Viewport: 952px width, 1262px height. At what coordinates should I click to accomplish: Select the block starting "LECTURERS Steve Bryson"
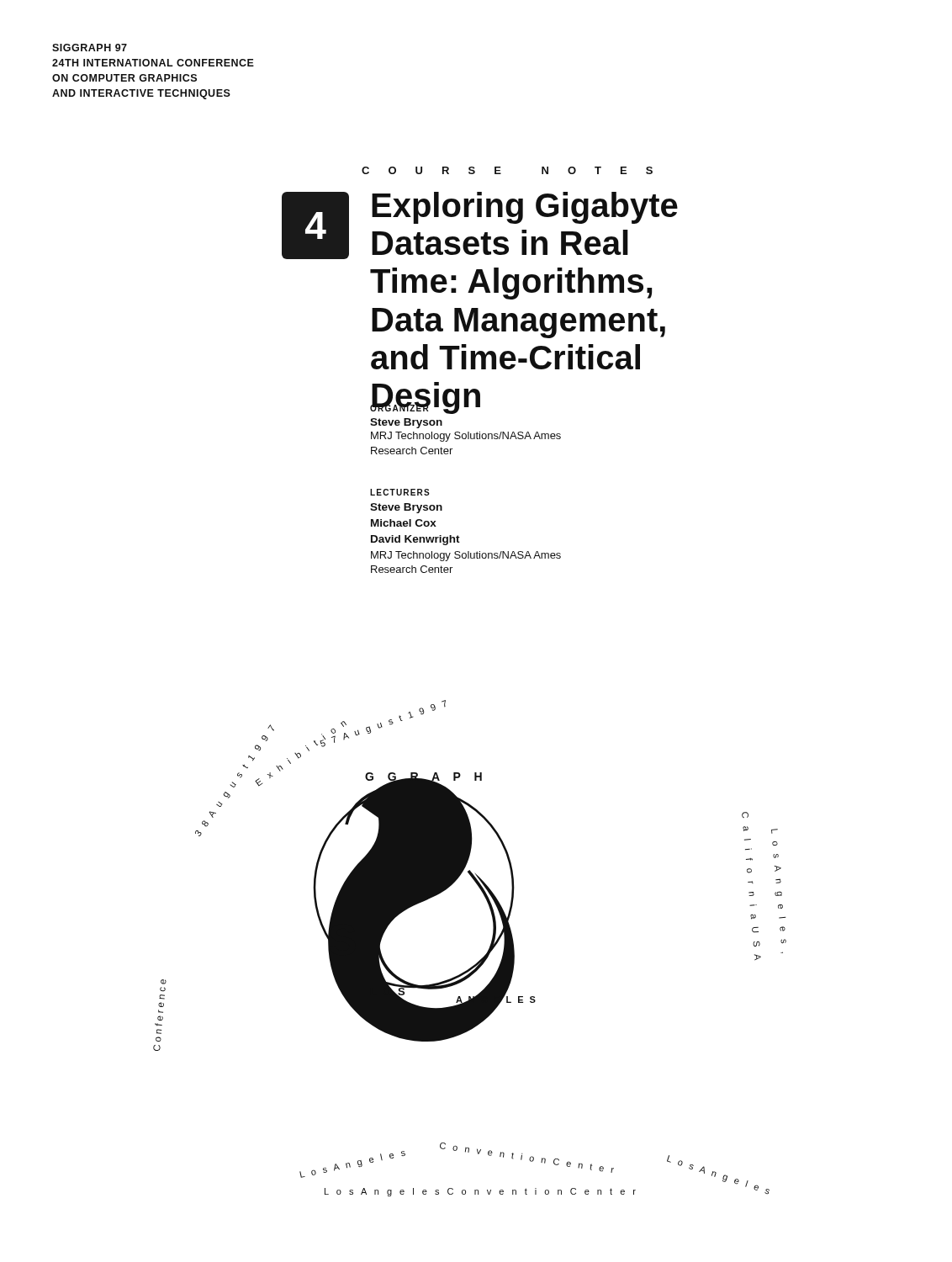click(x=400, y=492)
